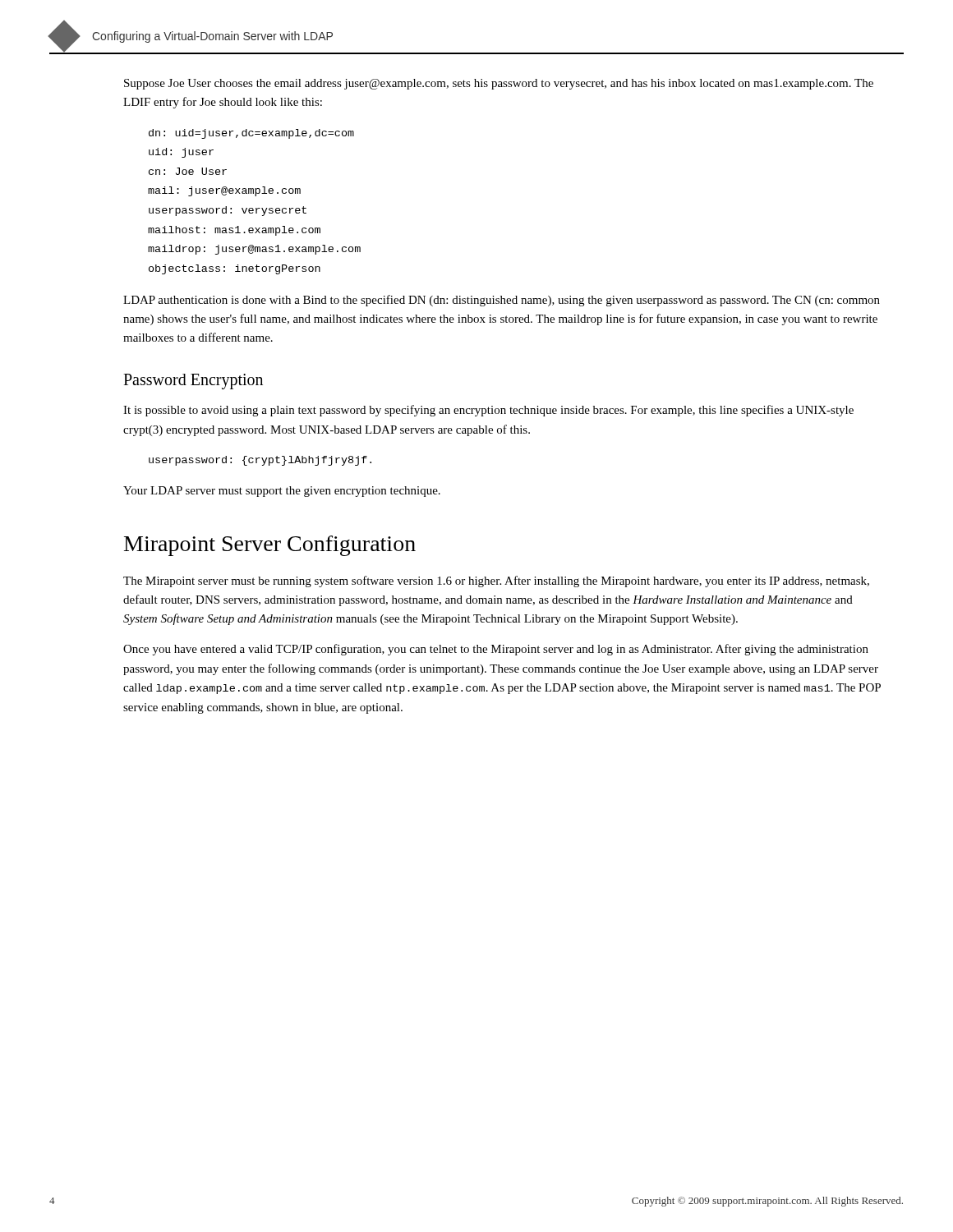Point to the block beginning "It is possible to"
This screenshot has width=953, height=1232.
click(489, 420)
